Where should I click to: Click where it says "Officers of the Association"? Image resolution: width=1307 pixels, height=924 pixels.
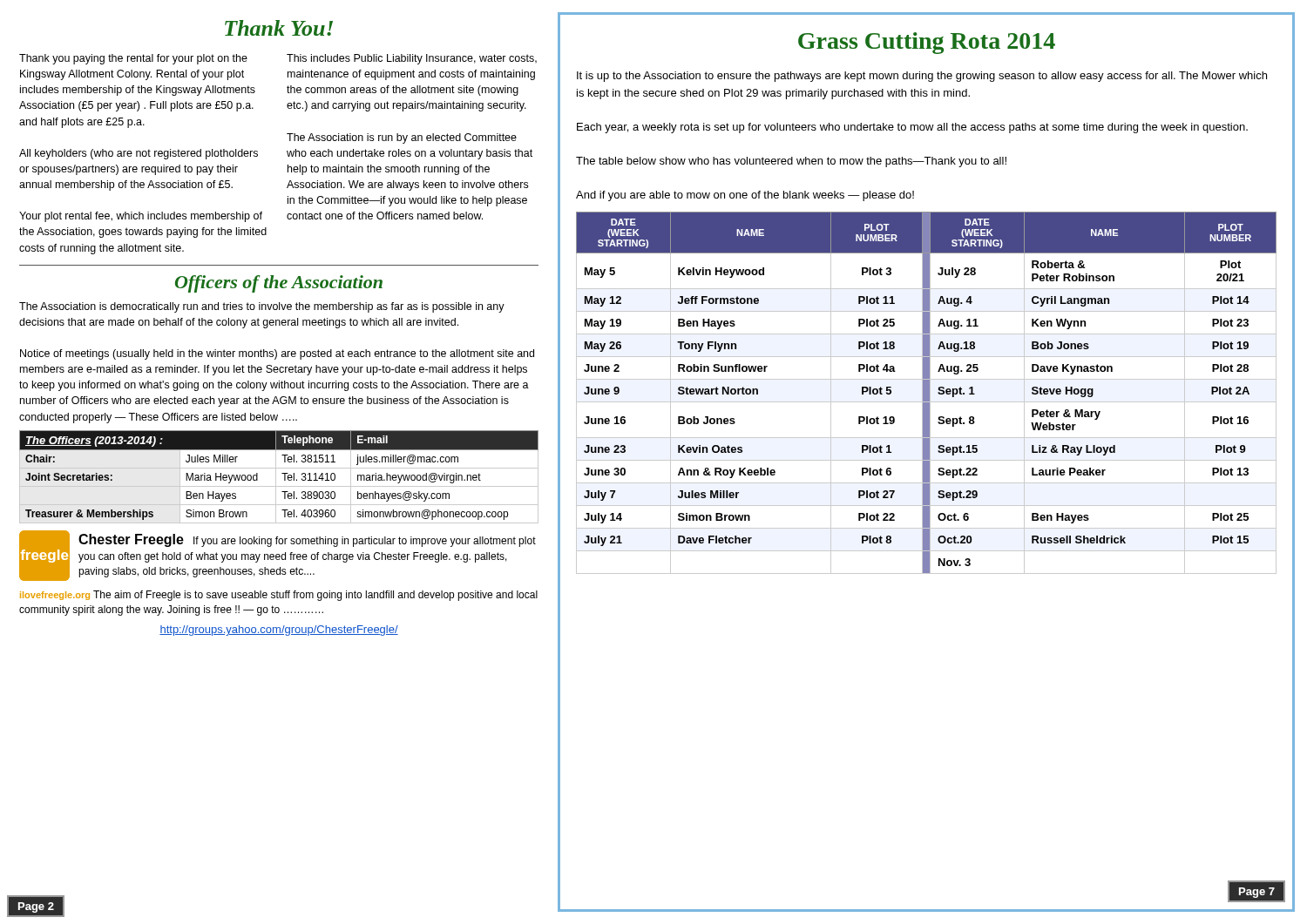point(279,281)
